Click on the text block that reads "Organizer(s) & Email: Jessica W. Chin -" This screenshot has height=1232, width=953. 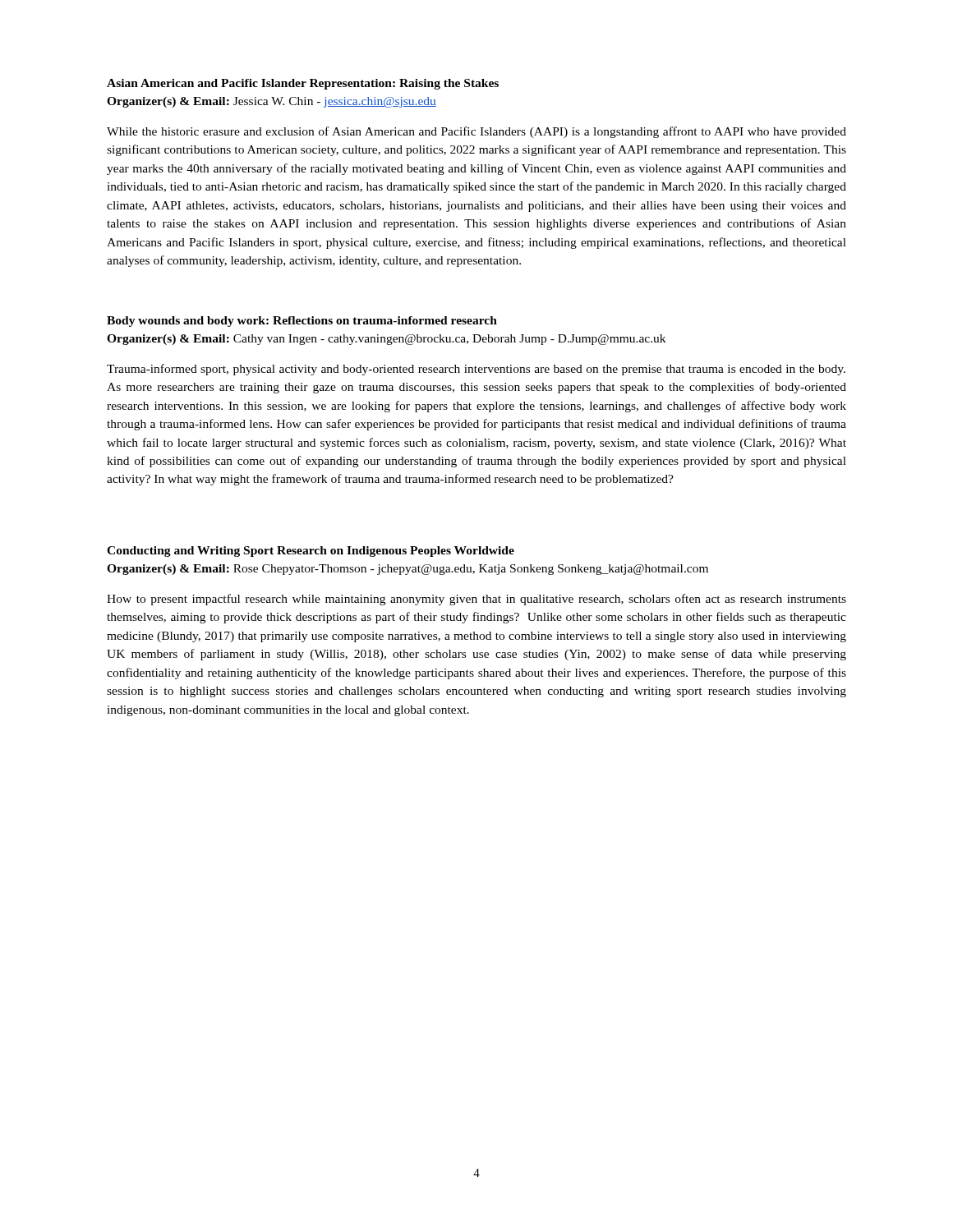coord(271,101)
